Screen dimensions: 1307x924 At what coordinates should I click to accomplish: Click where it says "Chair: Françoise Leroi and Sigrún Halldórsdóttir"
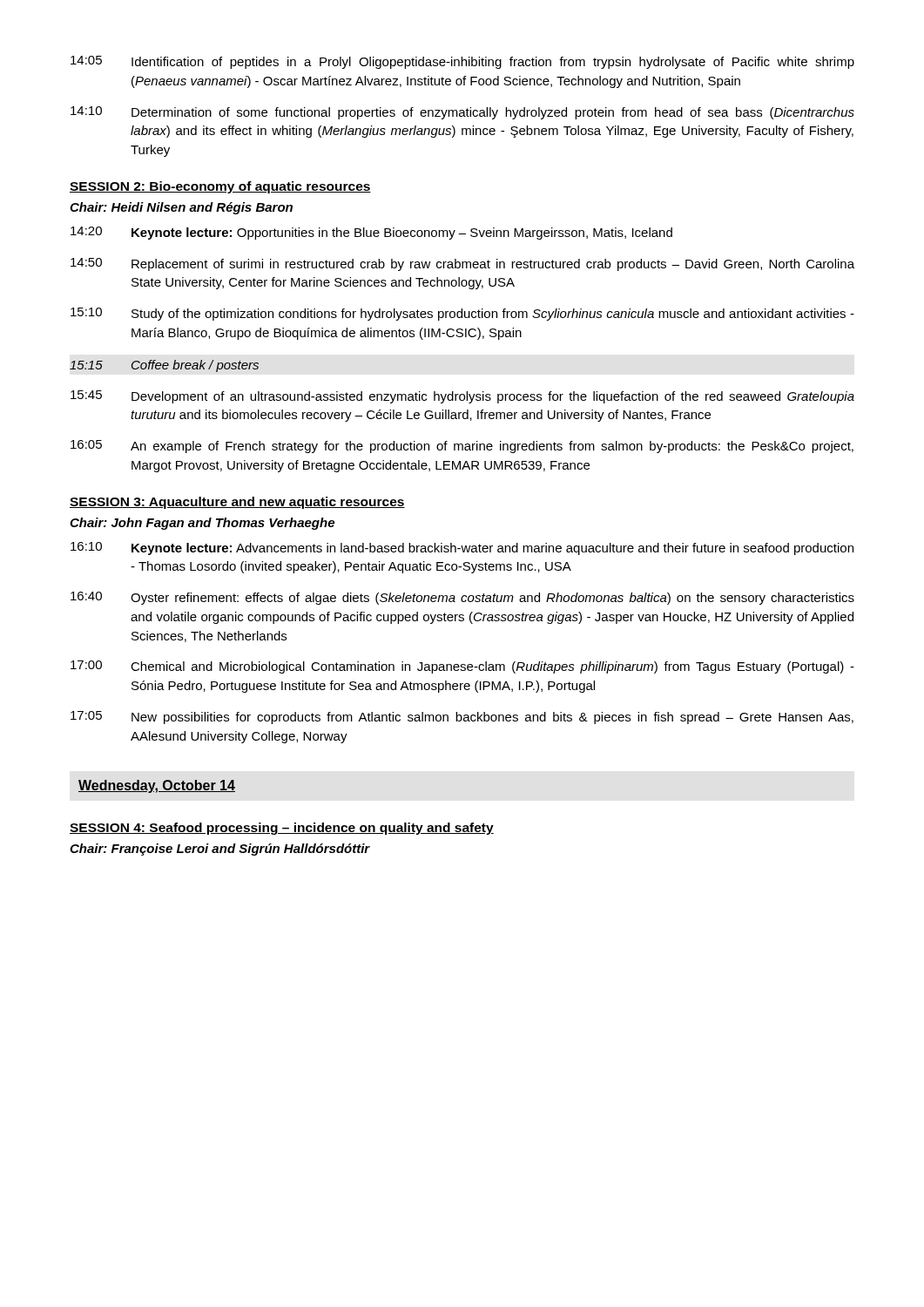point(220,848)
